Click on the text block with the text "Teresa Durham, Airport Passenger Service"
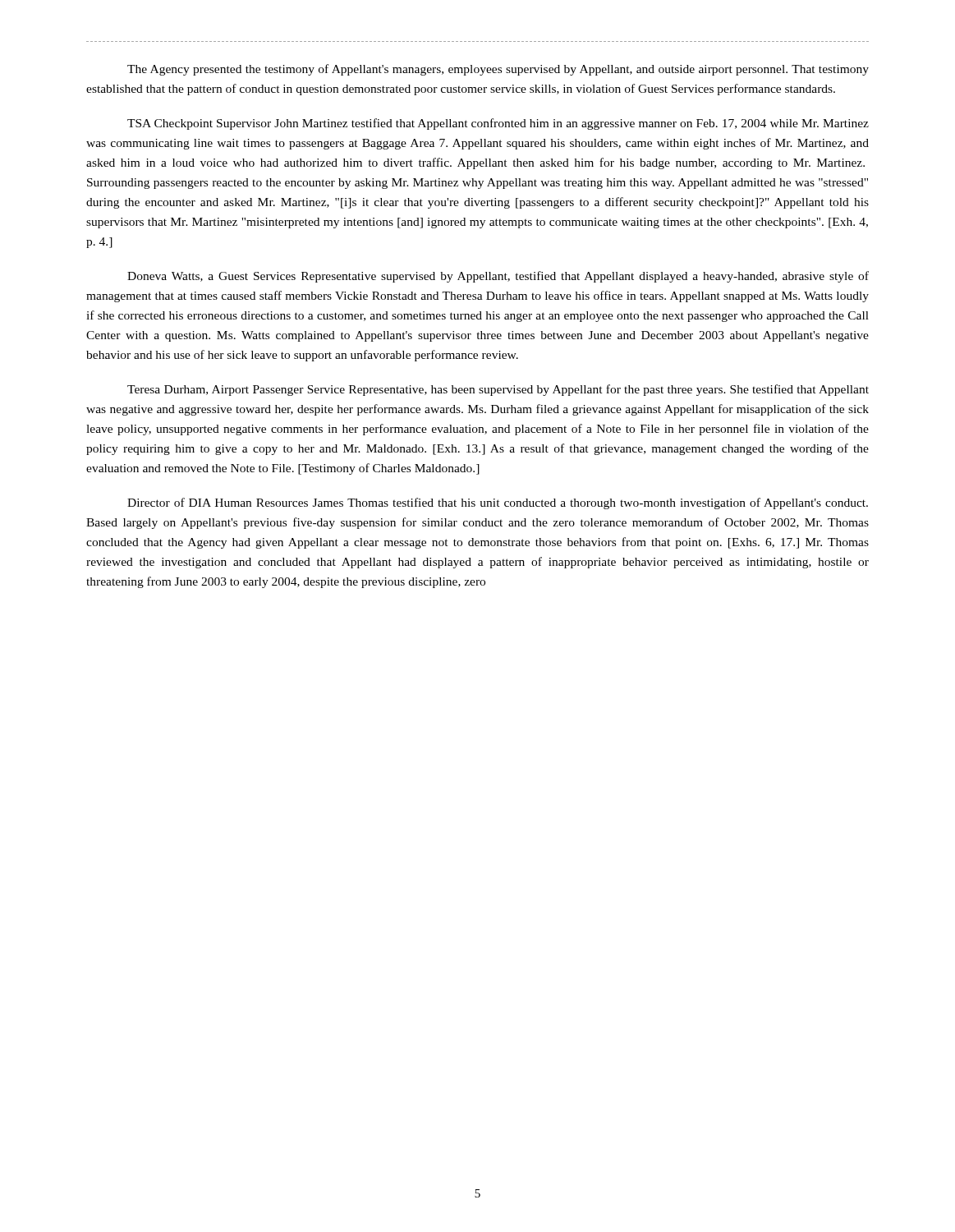This screenshot has width=955, height=1232. click(x=478, y=428)
